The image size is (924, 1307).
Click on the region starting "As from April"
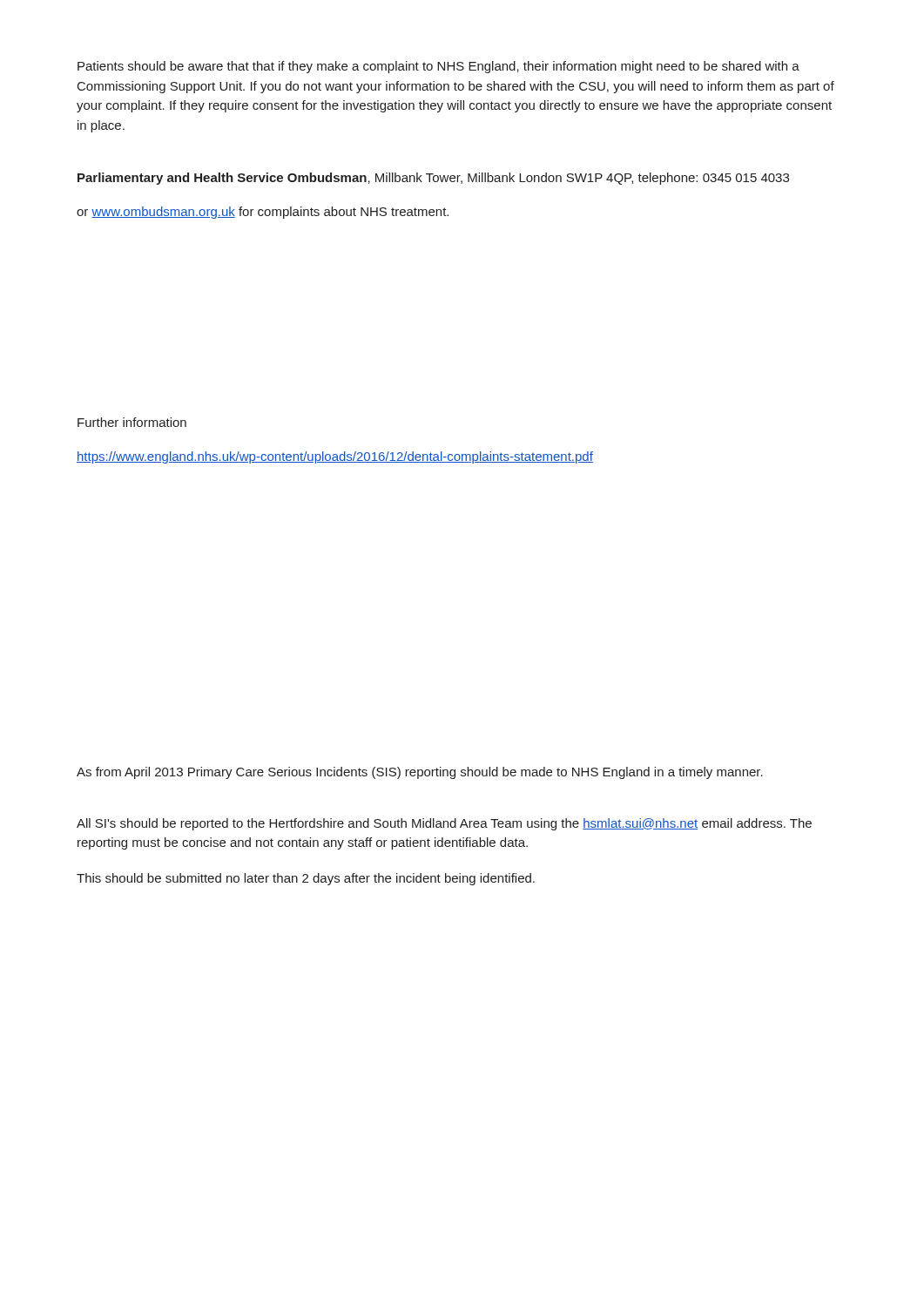[455, 772]
